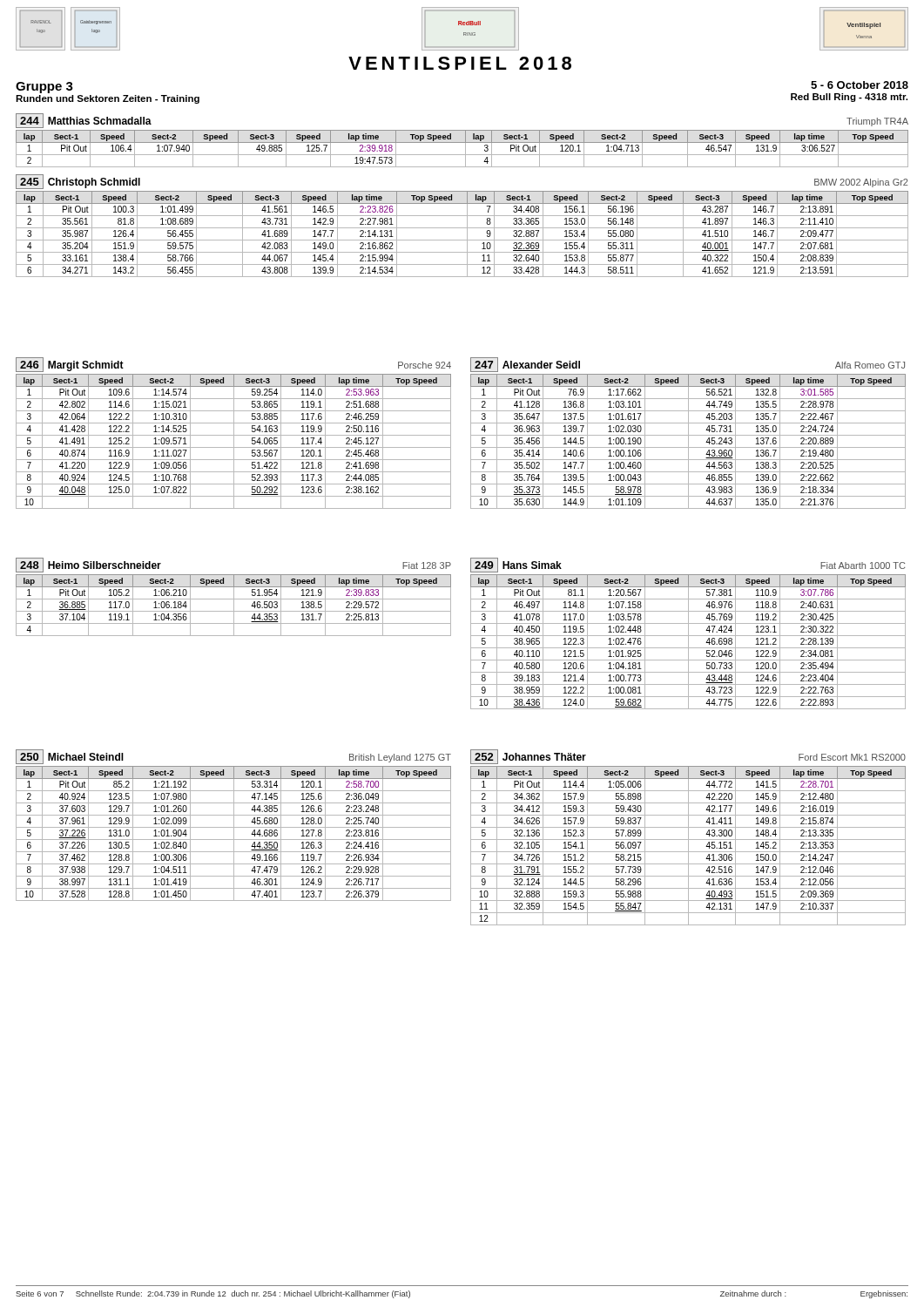Locate the text starting "VENTILSPIEL 2018"
This screenshot has width=924, height=1307.
click(462, 63)
